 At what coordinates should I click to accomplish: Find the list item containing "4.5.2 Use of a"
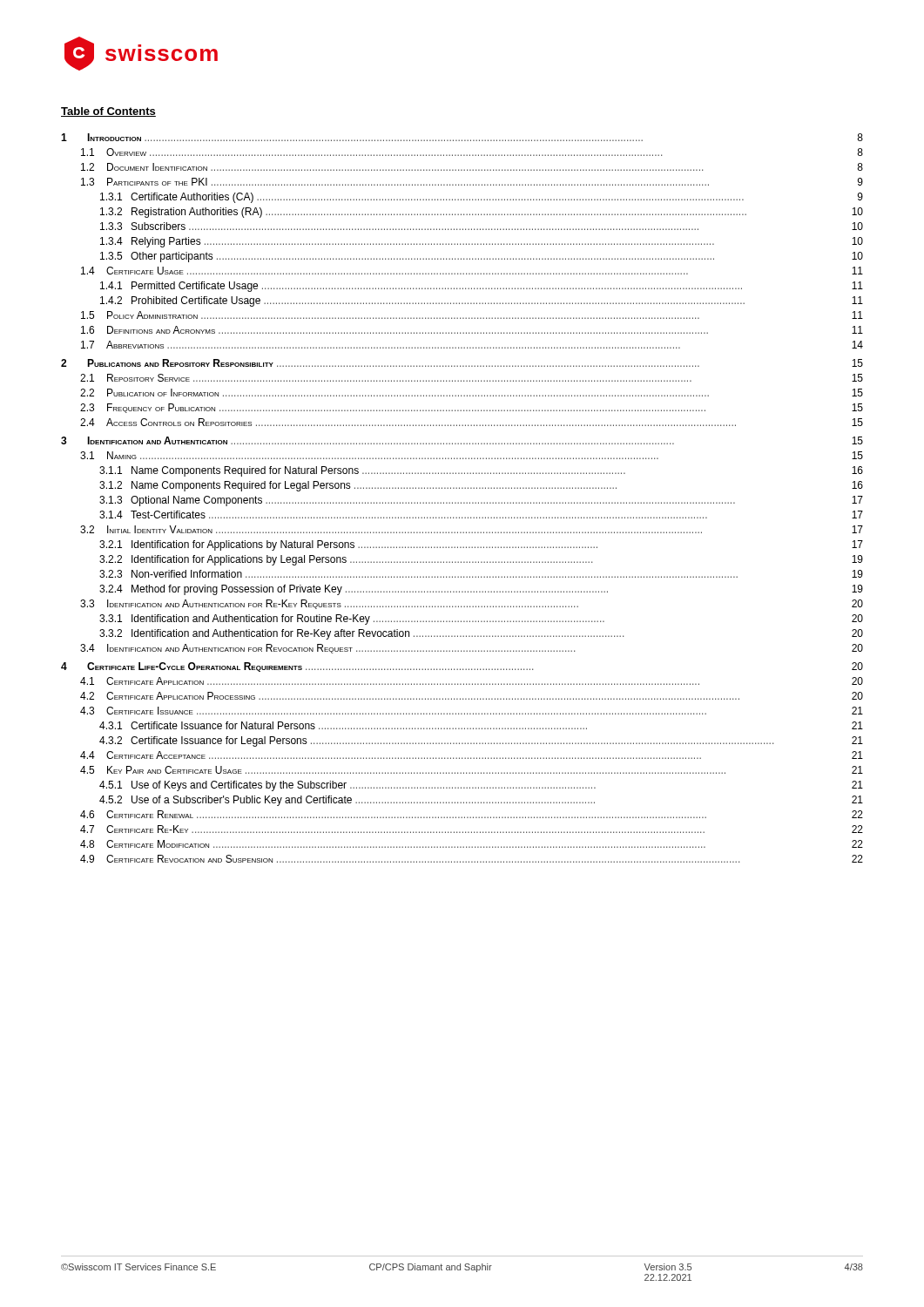(x=481, y=799)
